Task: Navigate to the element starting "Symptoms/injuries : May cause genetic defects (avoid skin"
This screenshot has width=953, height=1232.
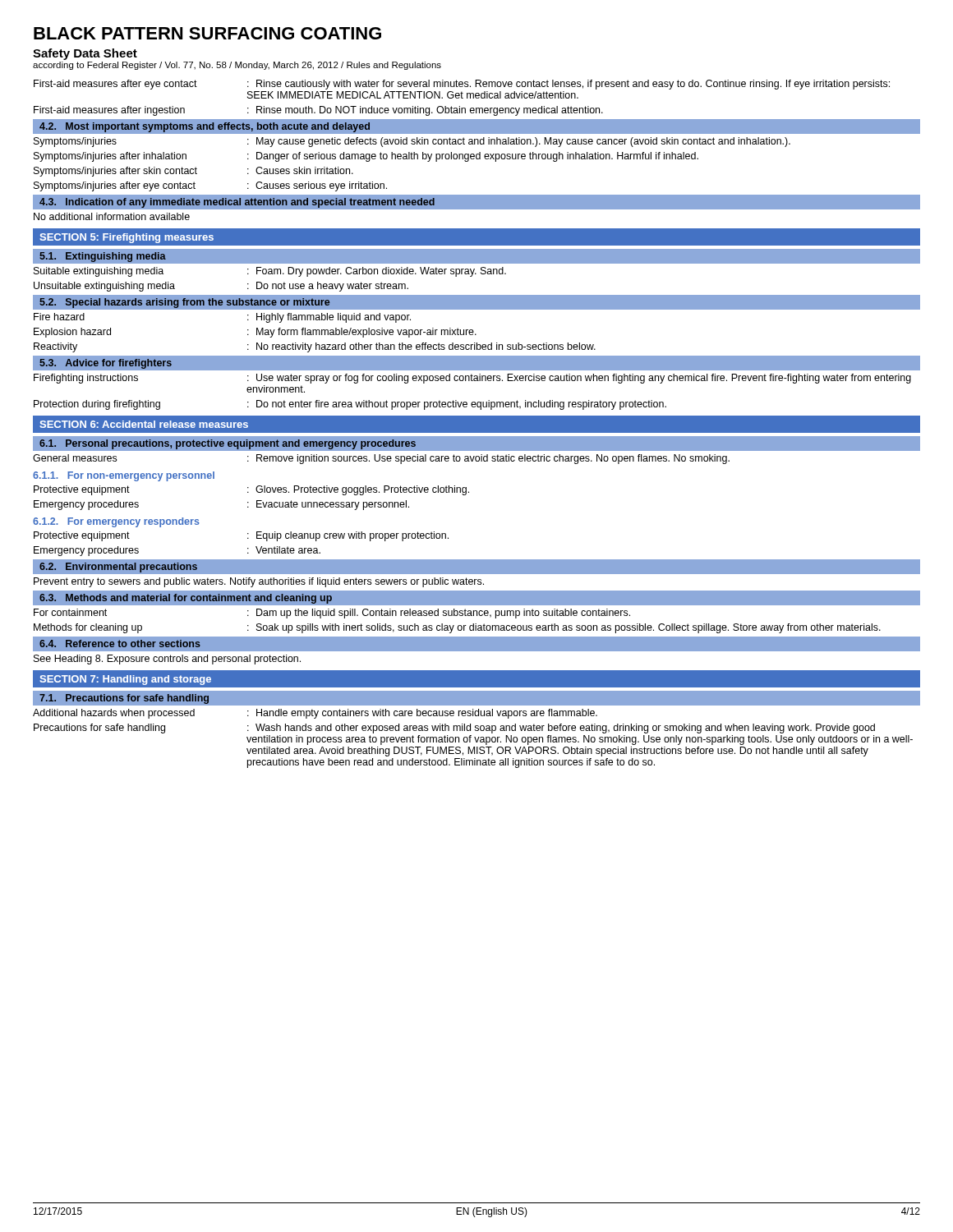Action: tap(476, 141)
